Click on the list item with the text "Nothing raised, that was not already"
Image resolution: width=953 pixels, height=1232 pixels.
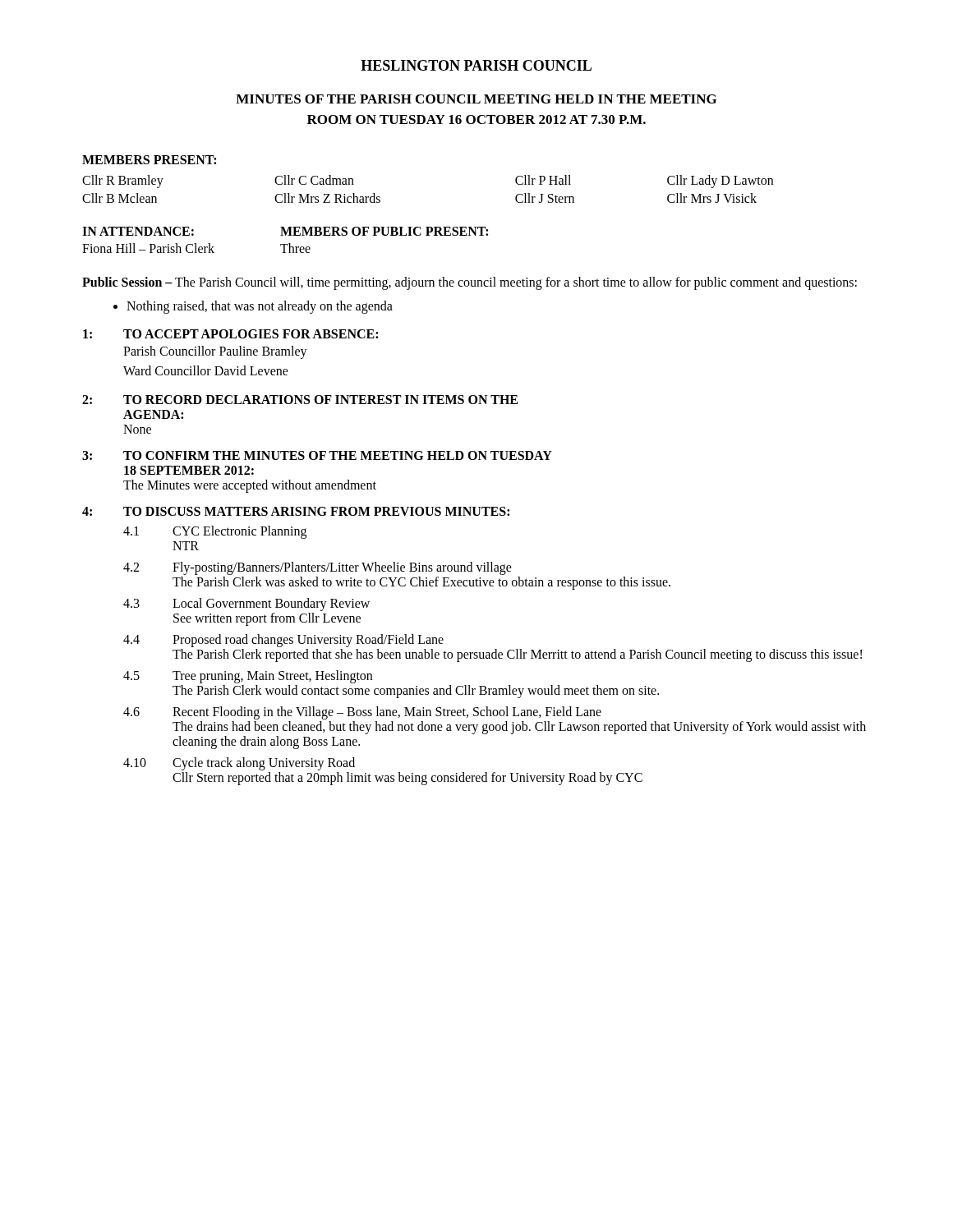coord(253,307)
